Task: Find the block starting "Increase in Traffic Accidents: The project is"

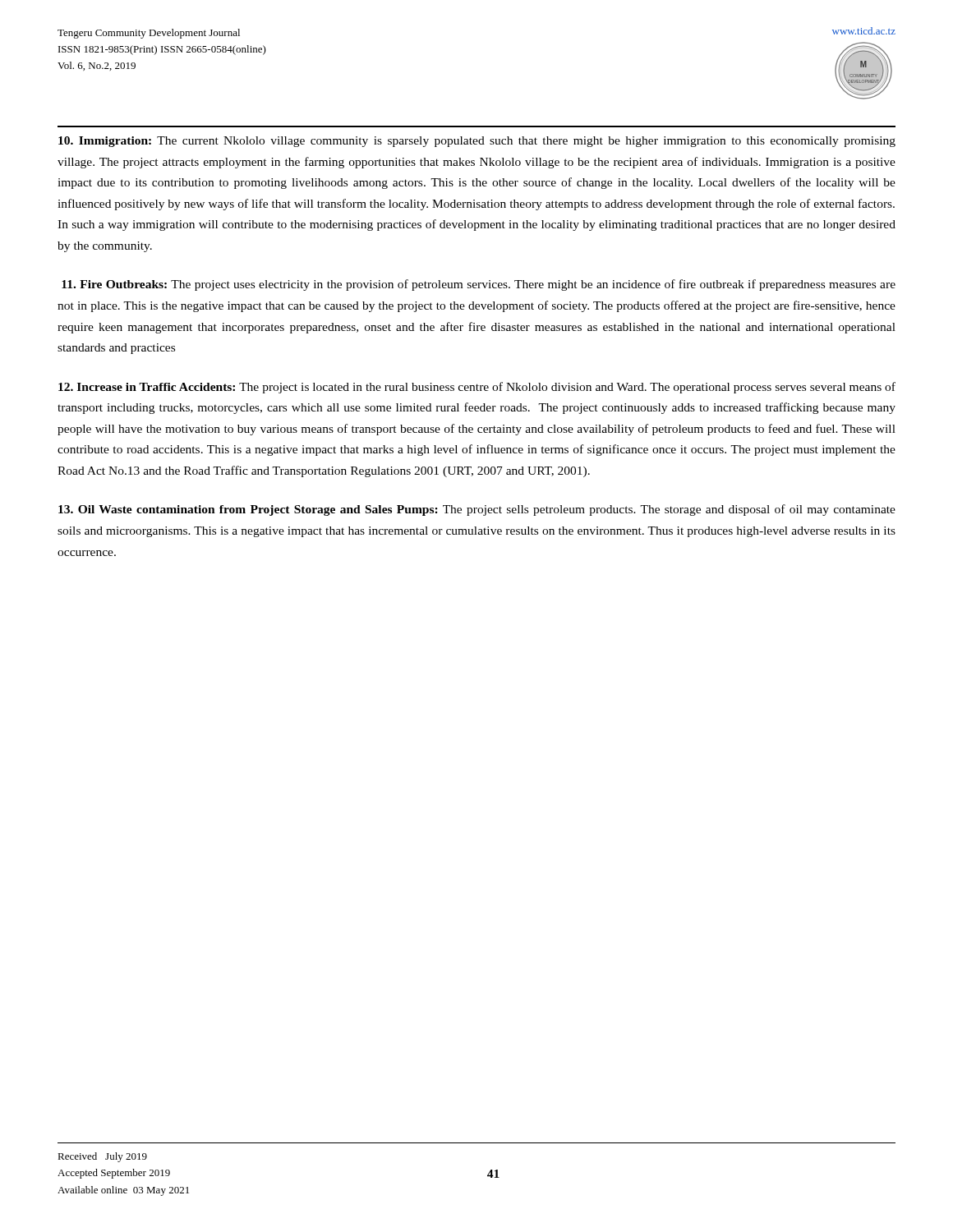Action: click(x=476, y=428)
